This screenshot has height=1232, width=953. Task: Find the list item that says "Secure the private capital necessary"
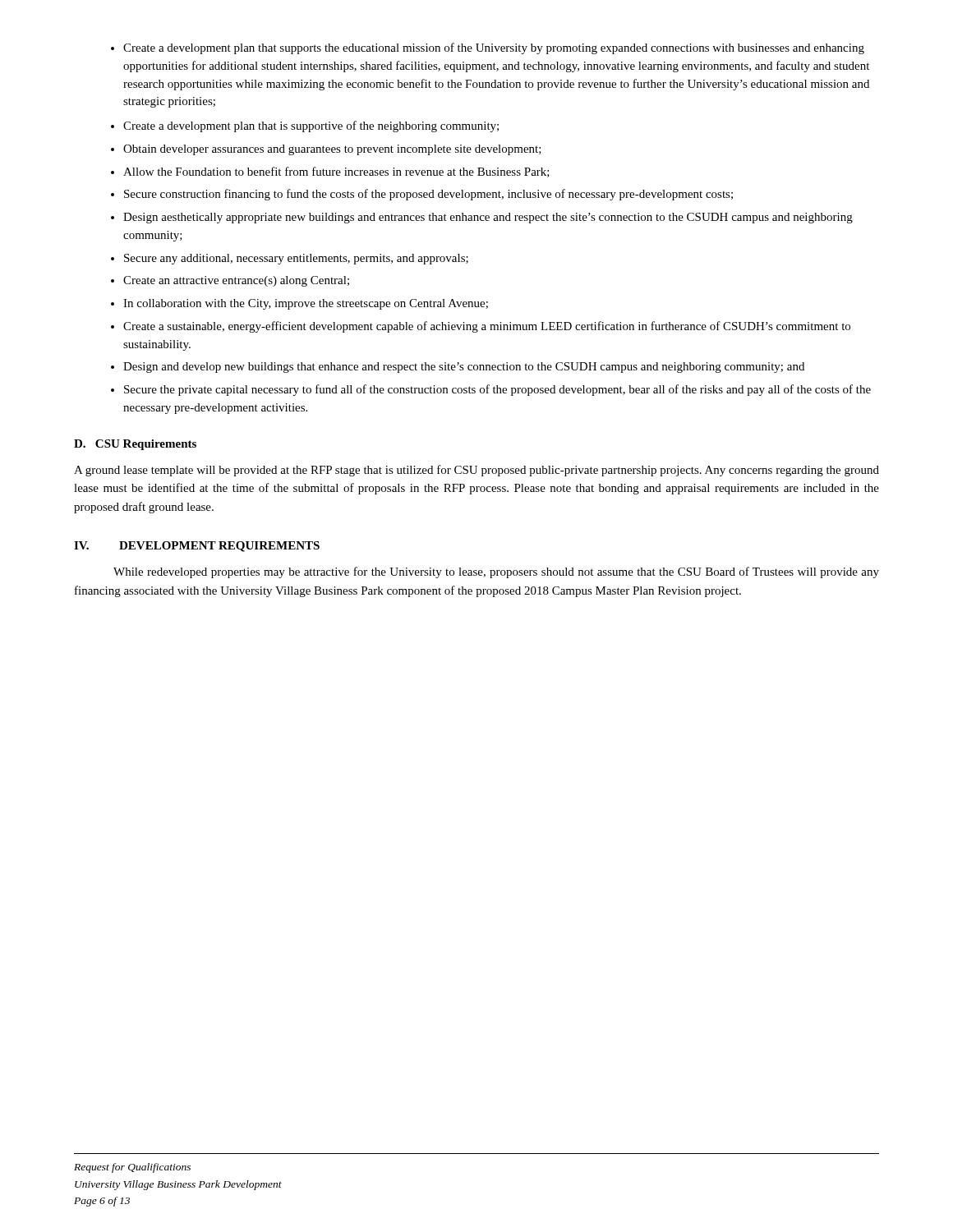497,398
